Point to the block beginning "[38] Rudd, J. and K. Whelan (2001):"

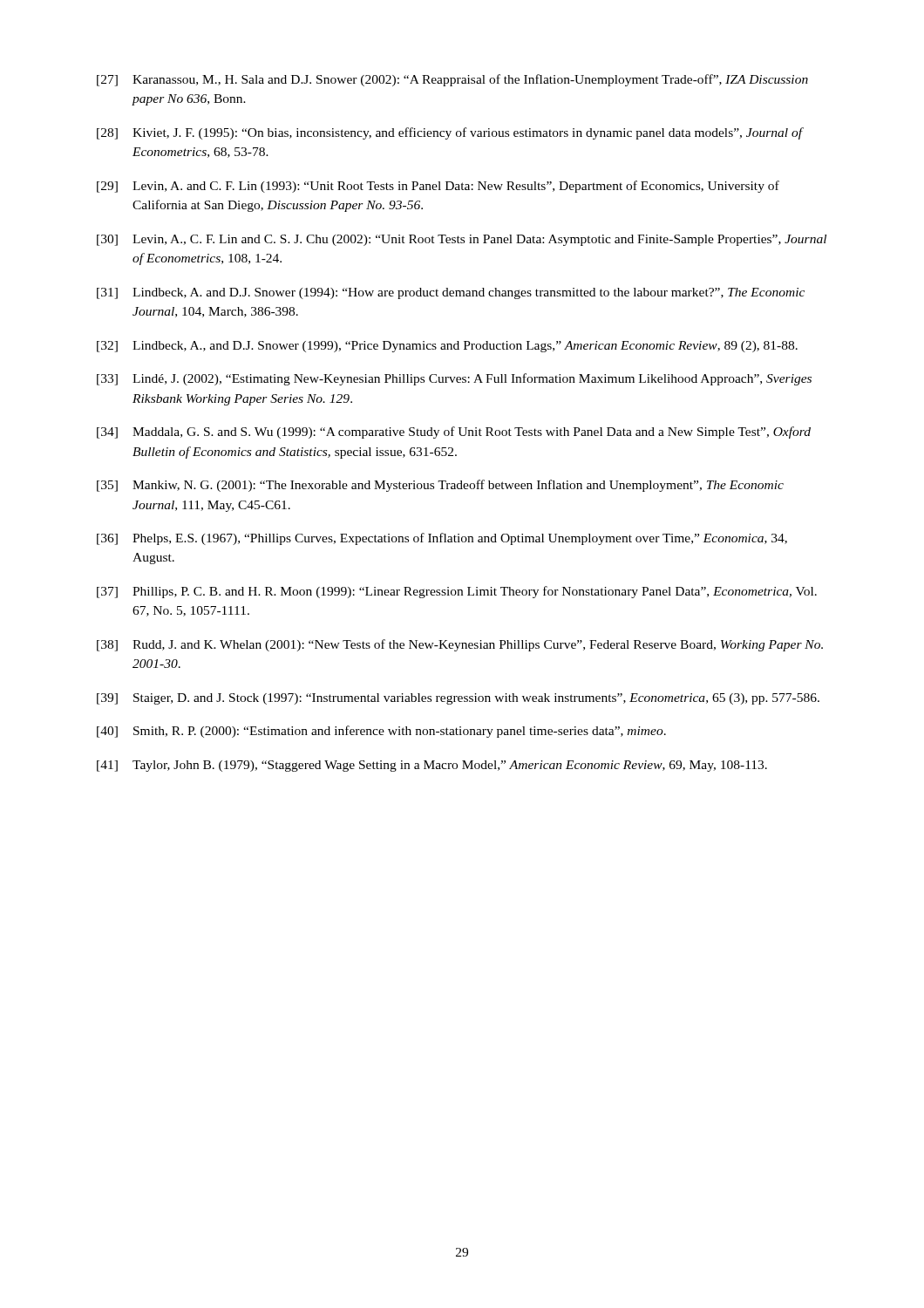(462, 654)
